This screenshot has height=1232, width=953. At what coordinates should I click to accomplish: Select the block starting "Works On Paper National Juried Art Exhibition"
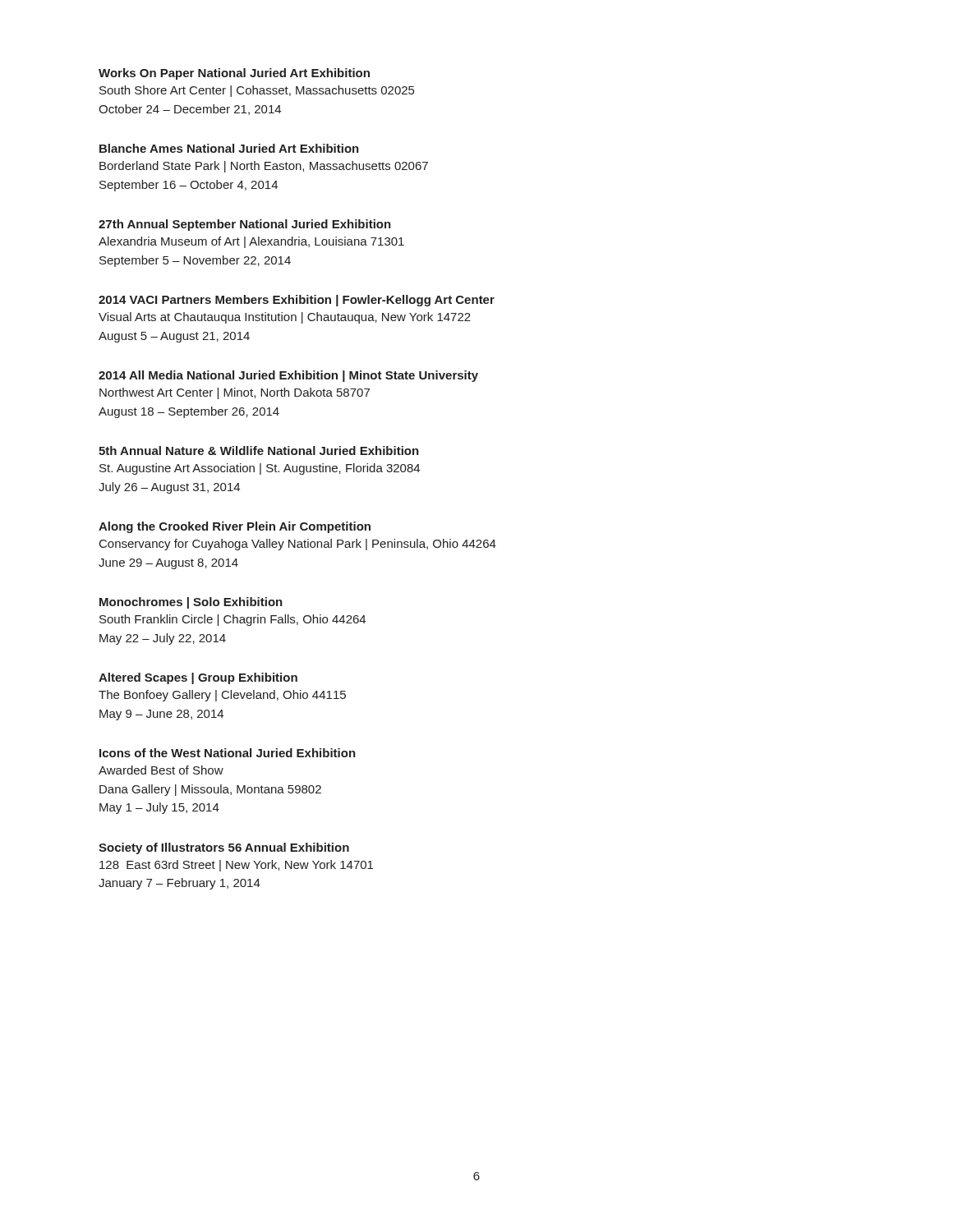(x=234, y=74)
